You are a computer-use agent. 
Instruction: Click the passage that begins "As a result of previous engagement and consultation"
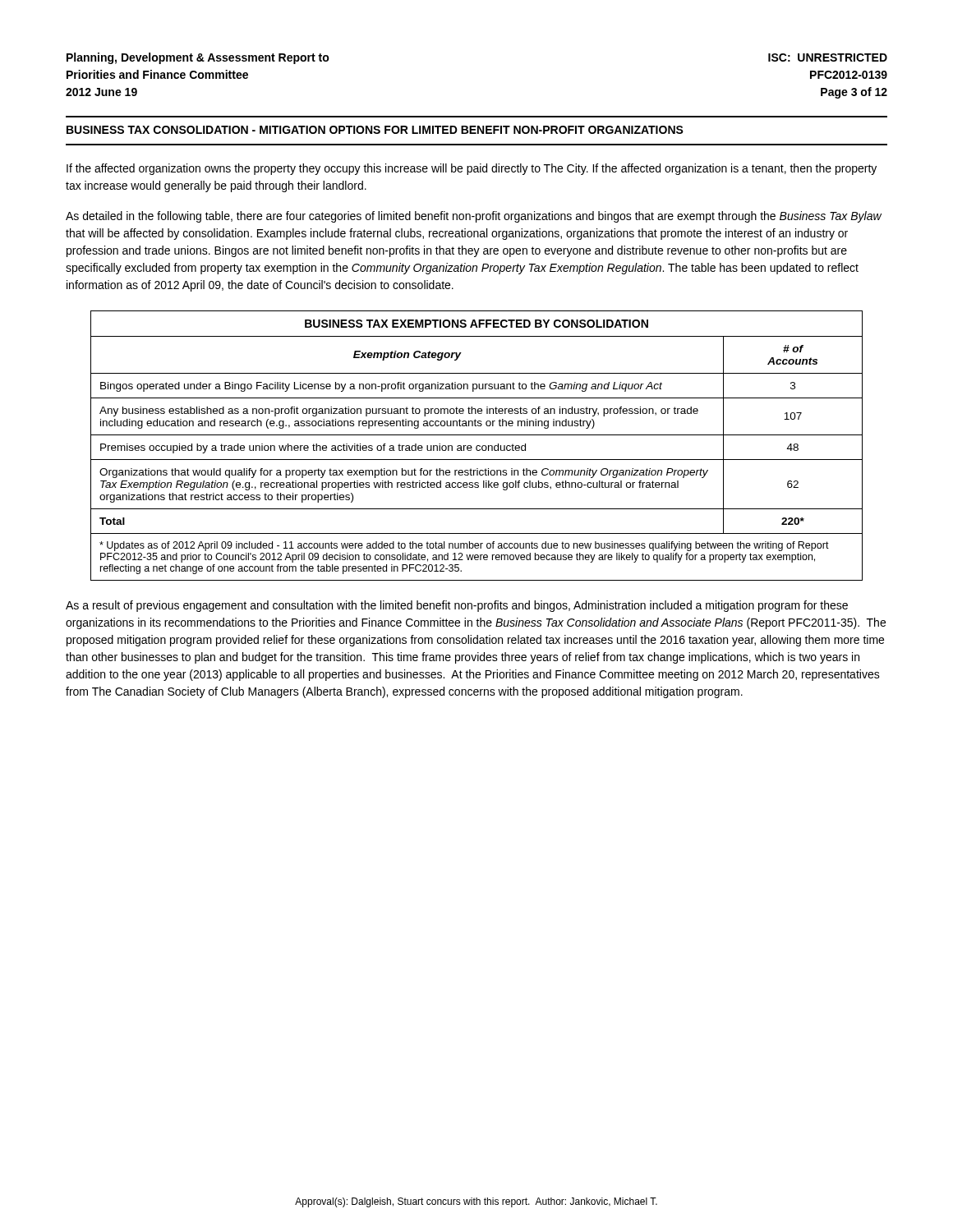tap(476, 648)
